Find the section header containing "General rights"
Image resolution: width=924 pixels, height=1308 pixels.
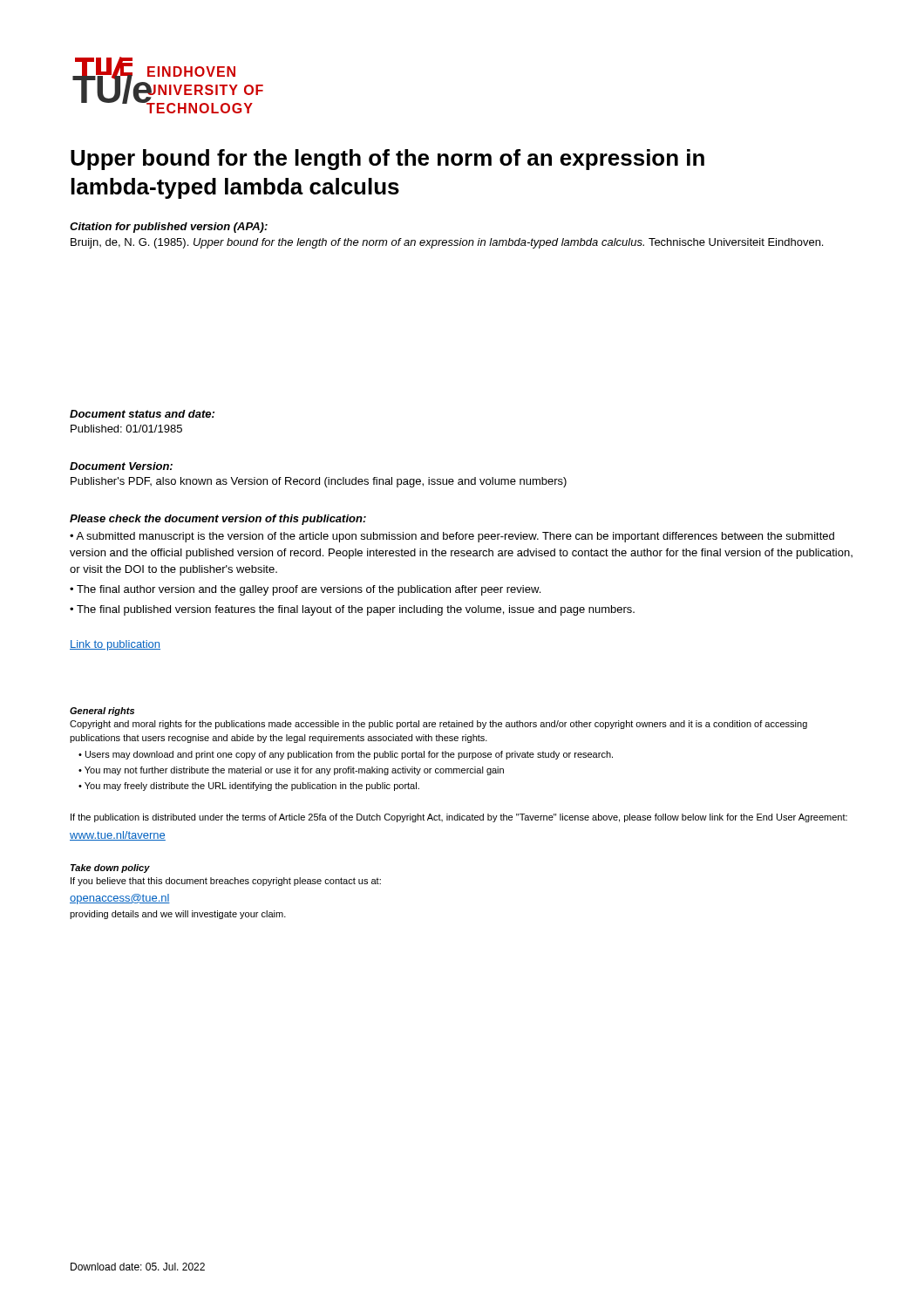462,711
